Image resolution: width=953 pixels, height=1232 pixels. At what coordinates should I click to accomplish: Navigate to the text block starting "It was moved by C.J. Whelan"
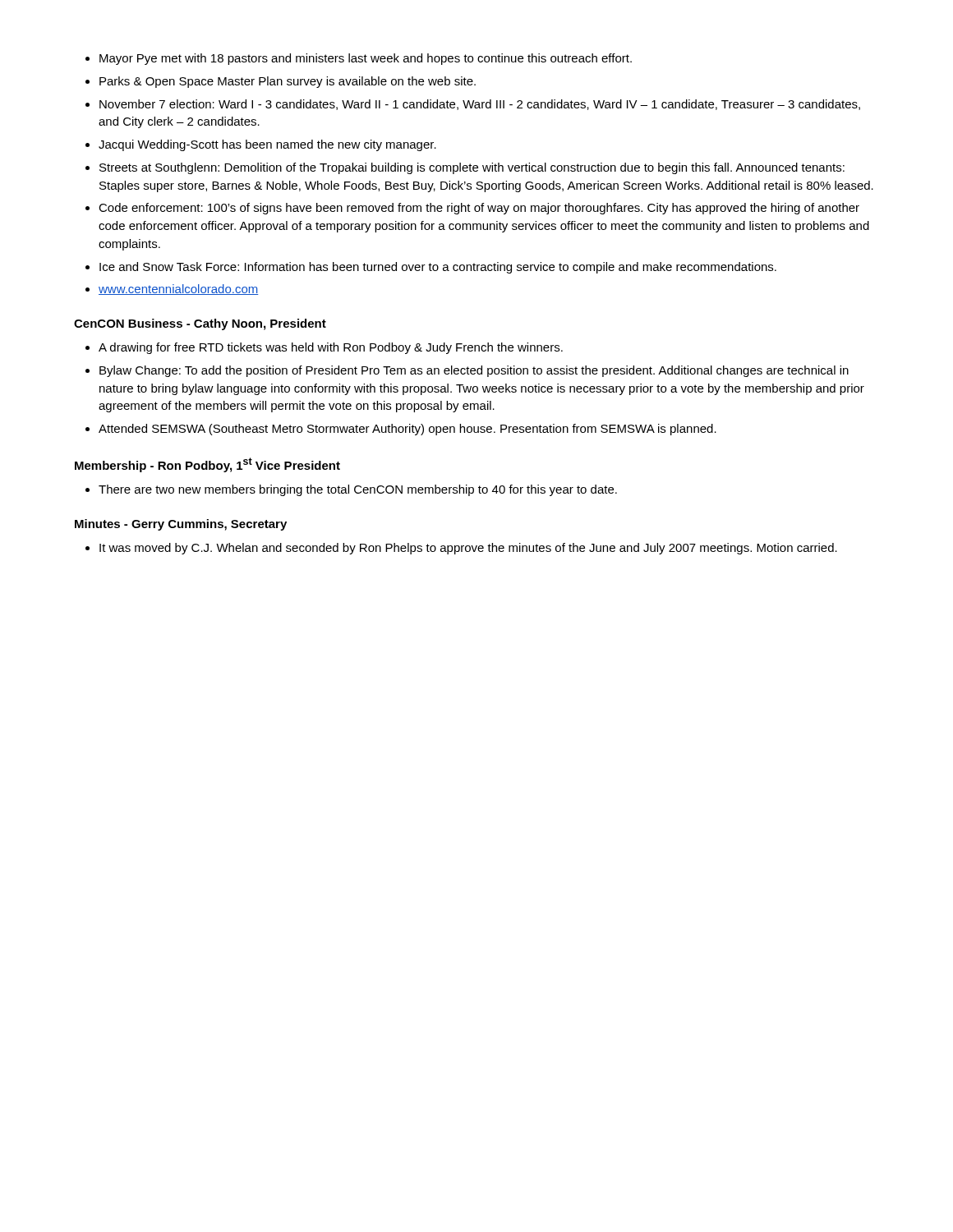coord(489,547)
